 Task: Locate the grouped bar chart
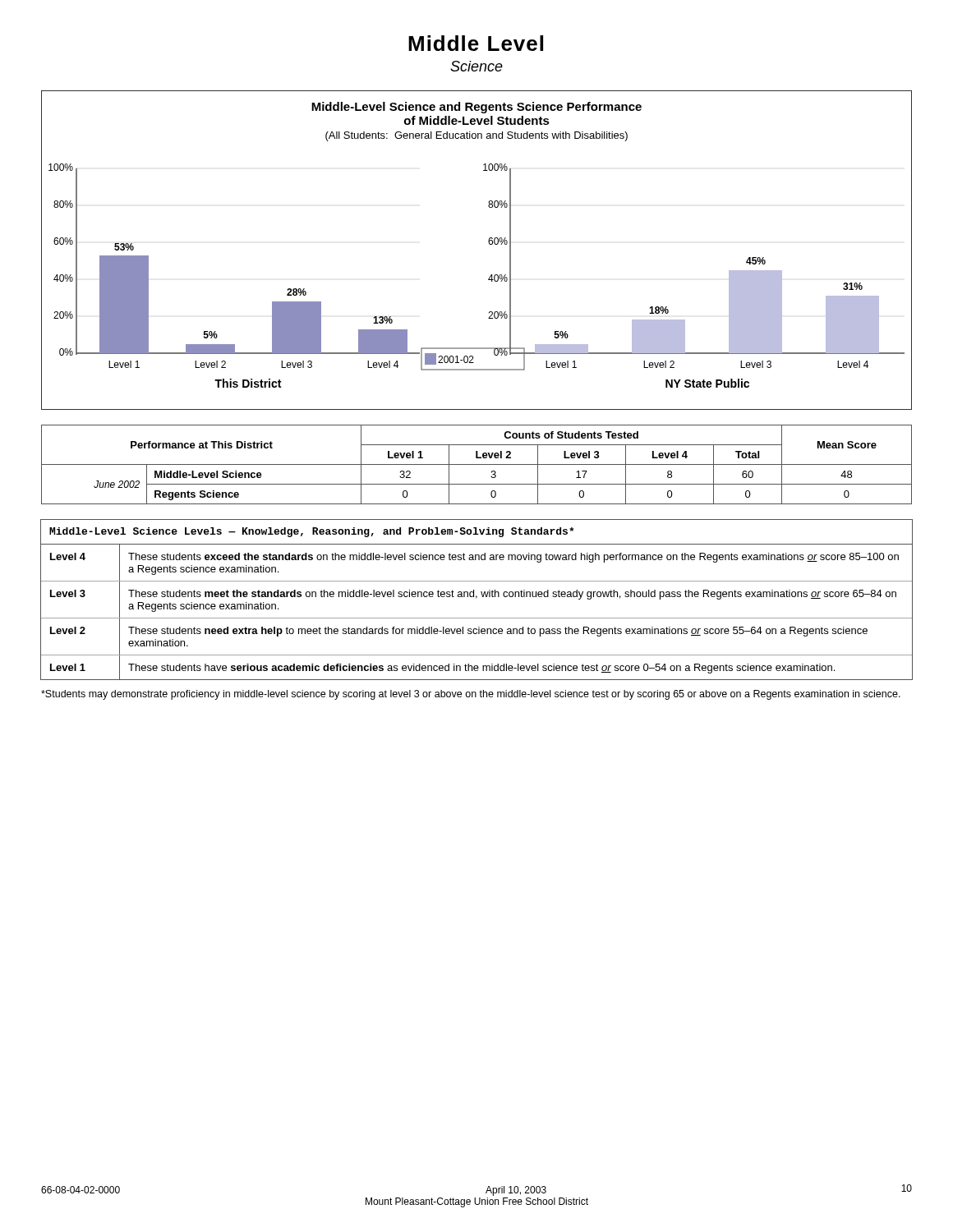tap(476, 250)
